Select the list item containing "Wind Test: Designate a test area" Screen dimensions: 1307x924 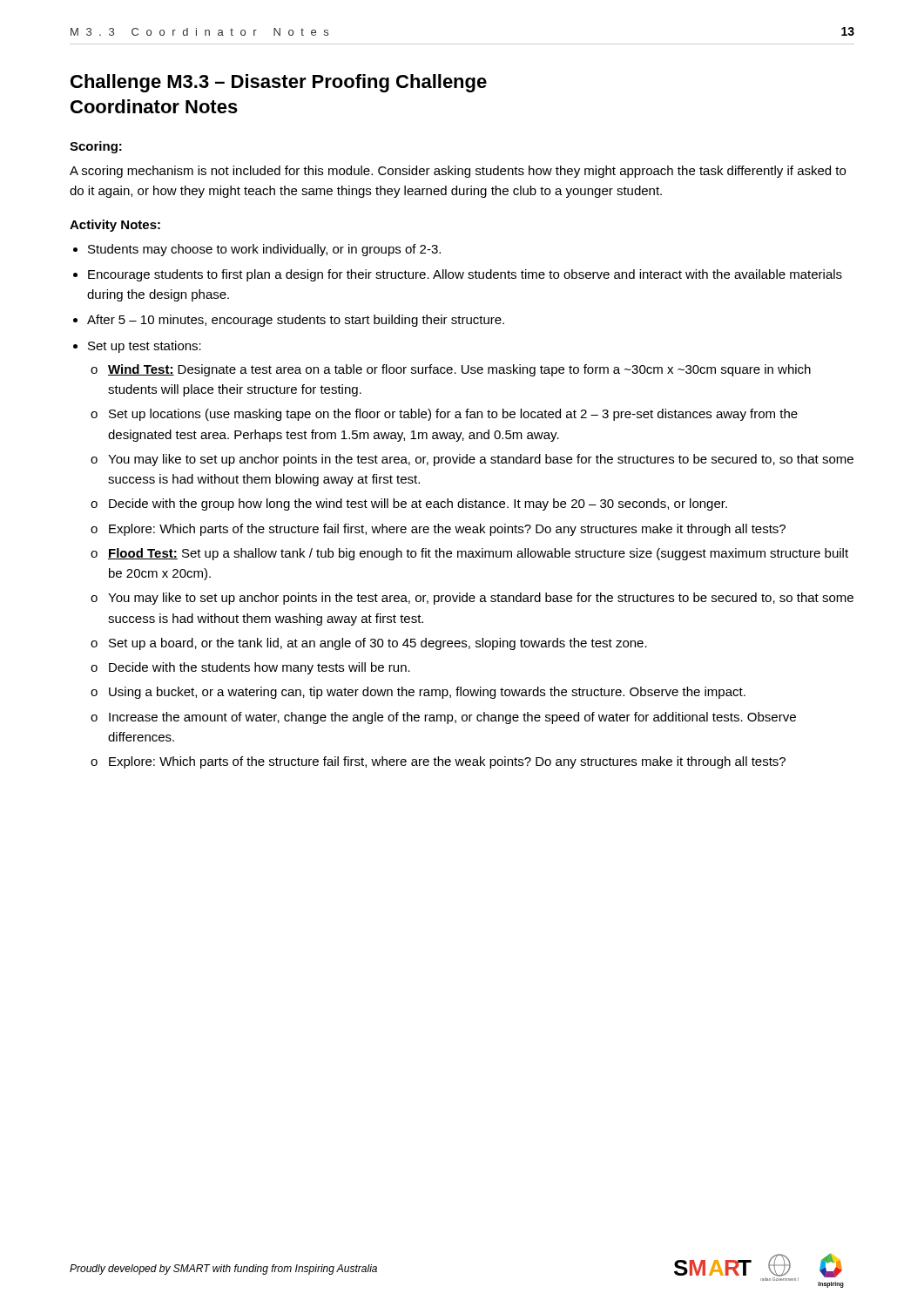click(460, 379)
